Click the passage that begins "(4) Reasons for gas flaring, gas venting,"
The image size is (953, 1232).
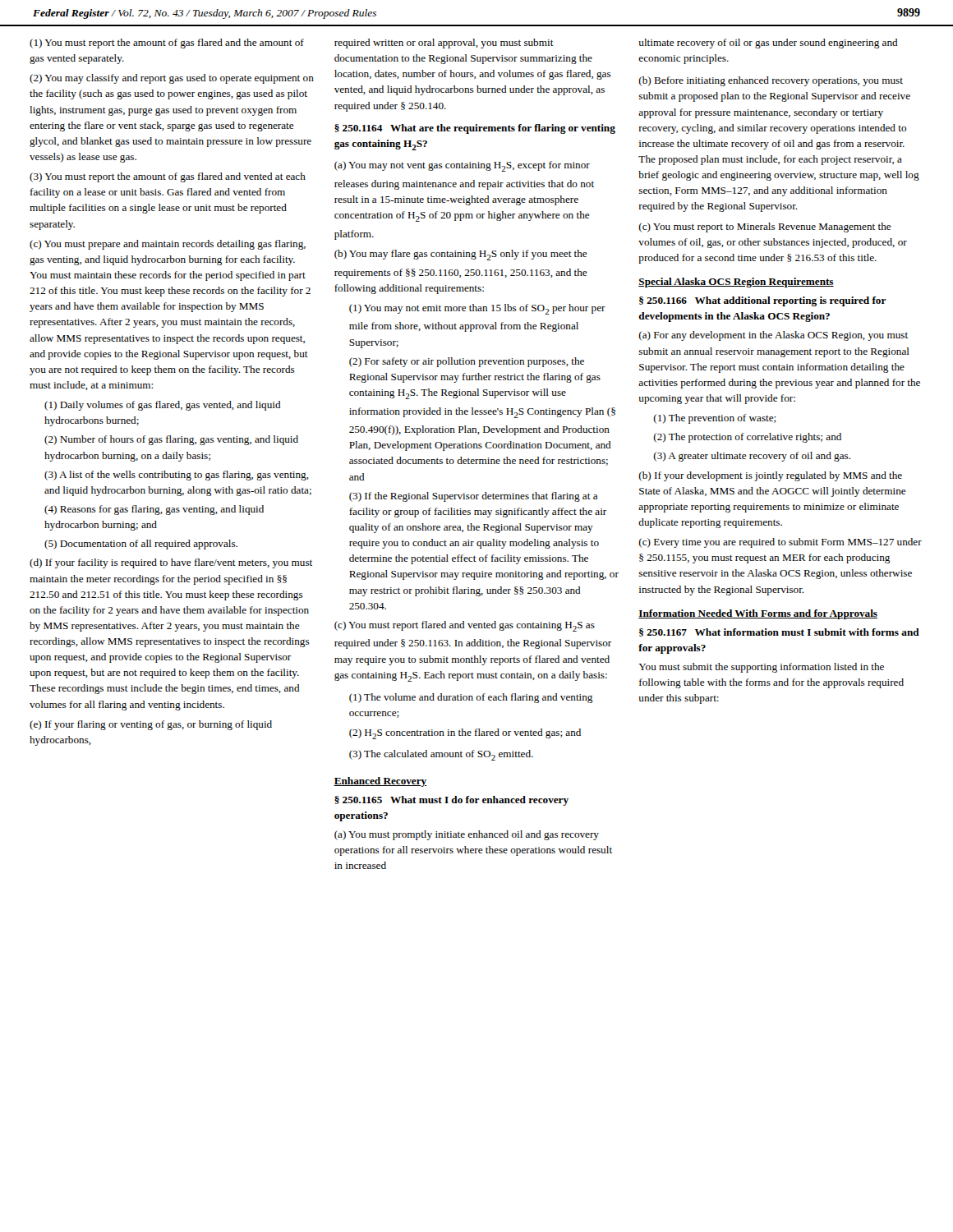[x=154, y=517]
